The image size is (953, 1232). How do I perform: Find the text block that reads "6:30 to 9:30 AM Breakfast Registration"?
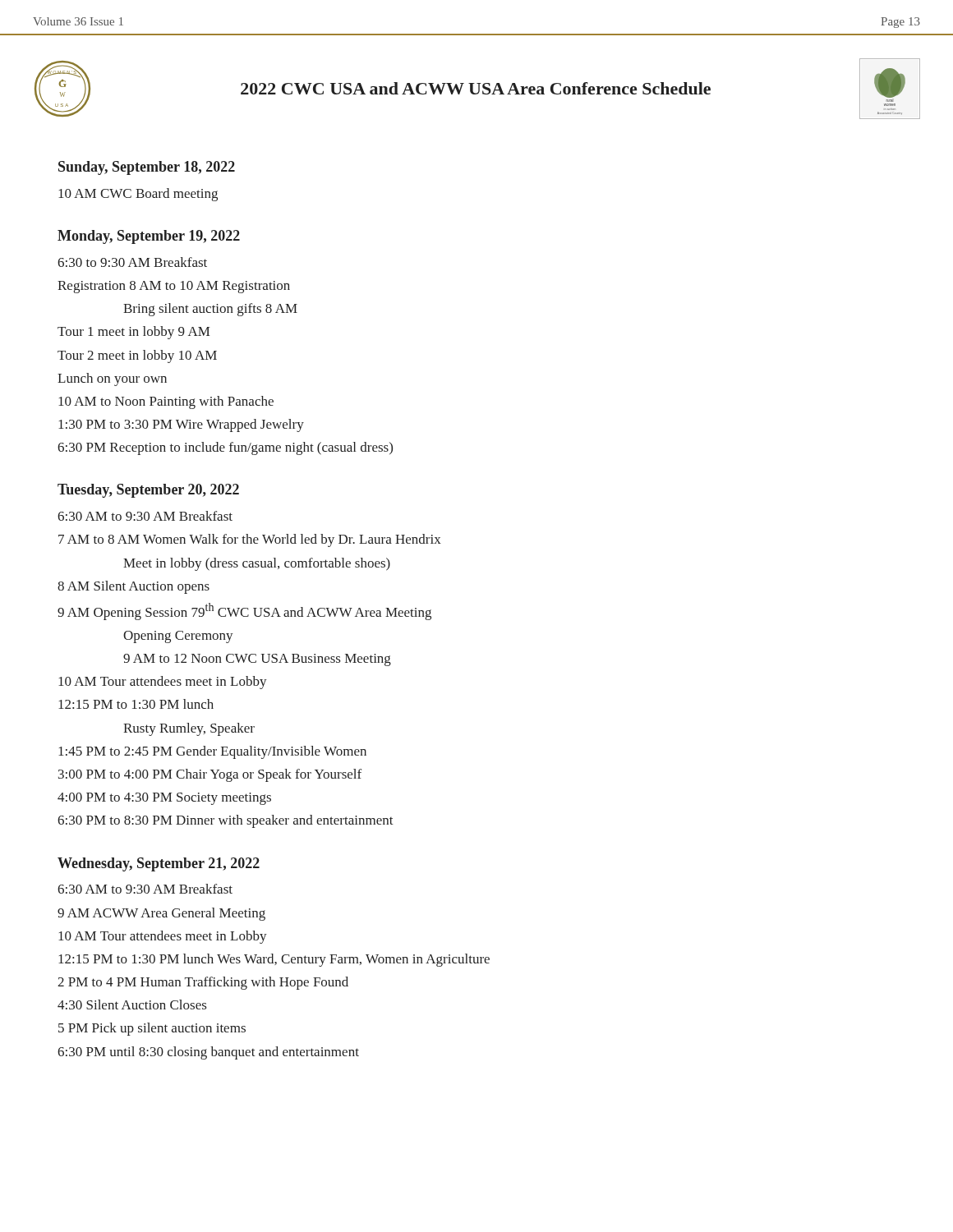[x=132, y=262]
